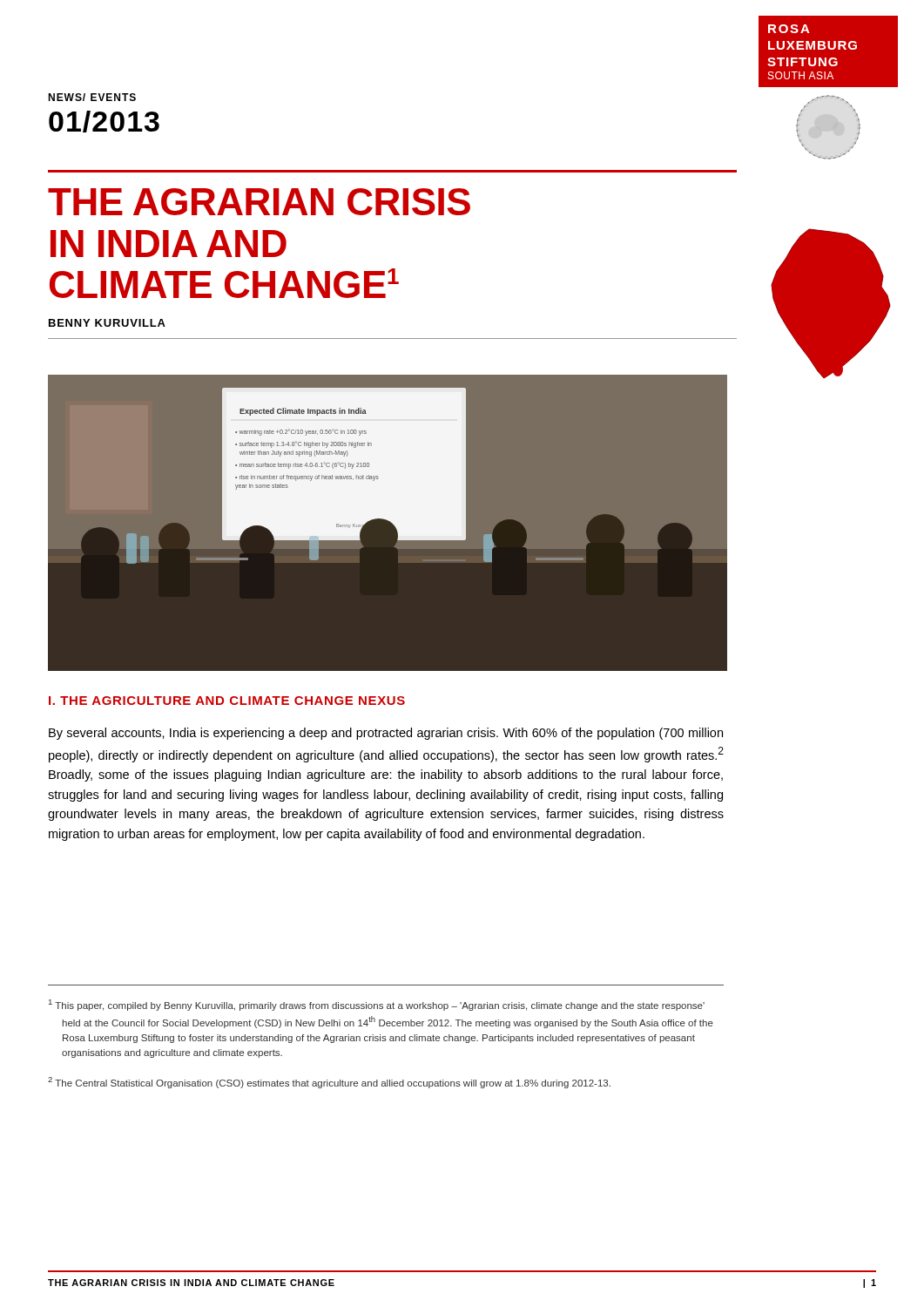Image resolution: width=924 pixels, height=1307 pixels.
Task: Click on the illustration
Action: (x=828, y=297)
